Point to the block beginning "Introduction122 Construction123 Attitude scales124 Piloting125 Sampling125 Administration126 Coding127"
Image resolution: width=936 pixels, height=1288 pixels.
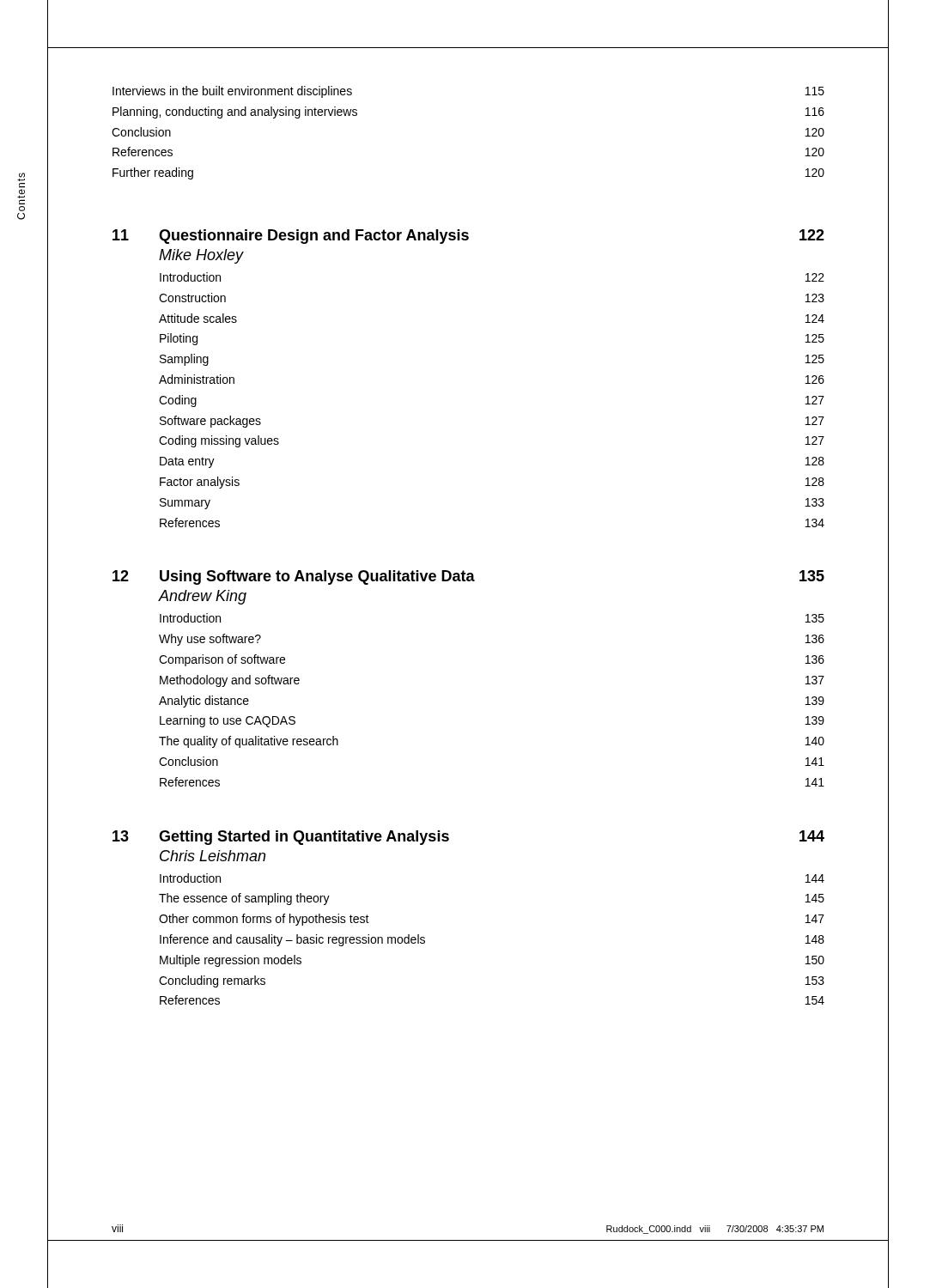(191, 277)
